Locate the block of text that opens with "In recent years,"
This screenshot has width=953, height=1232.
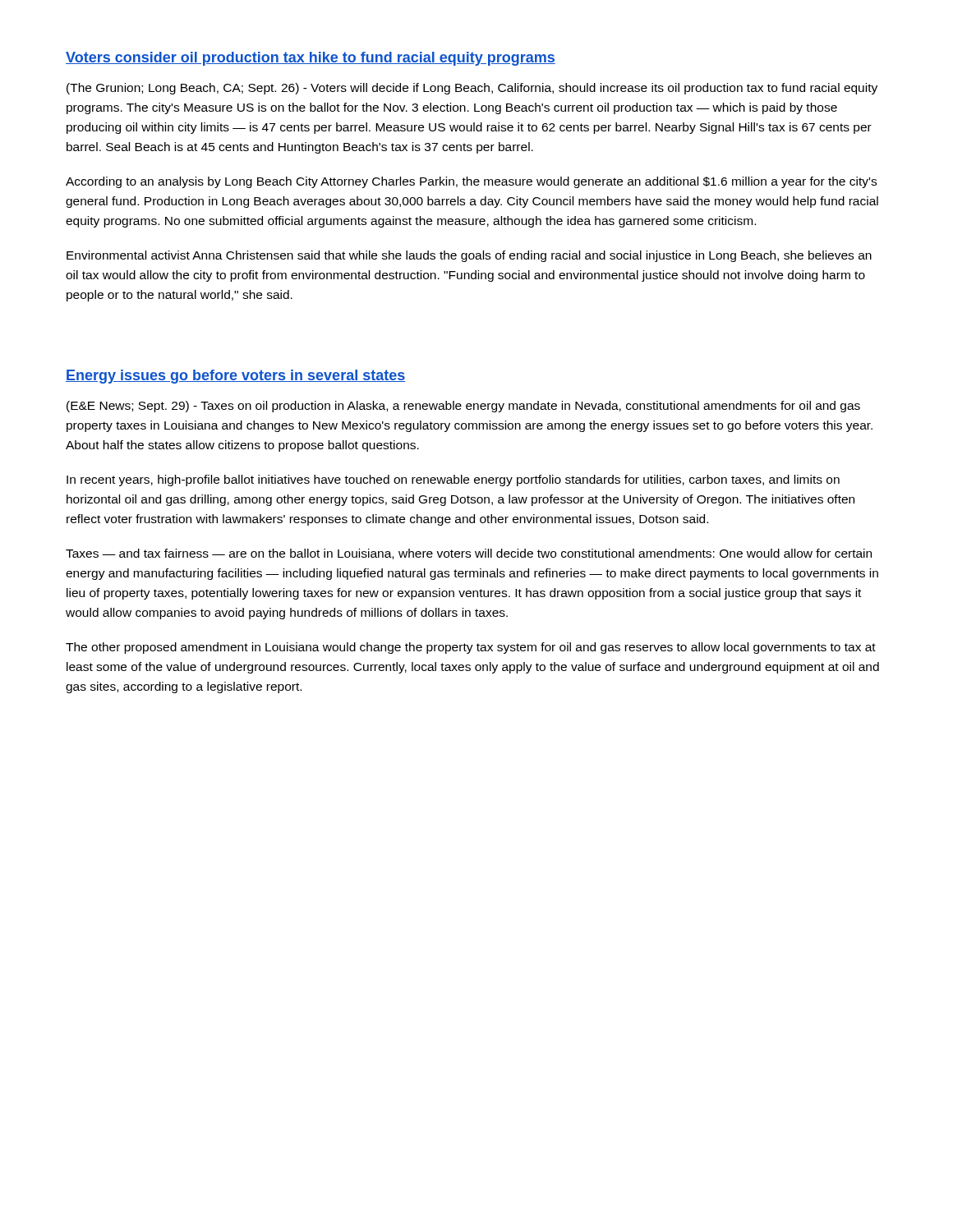coord(461,499)
